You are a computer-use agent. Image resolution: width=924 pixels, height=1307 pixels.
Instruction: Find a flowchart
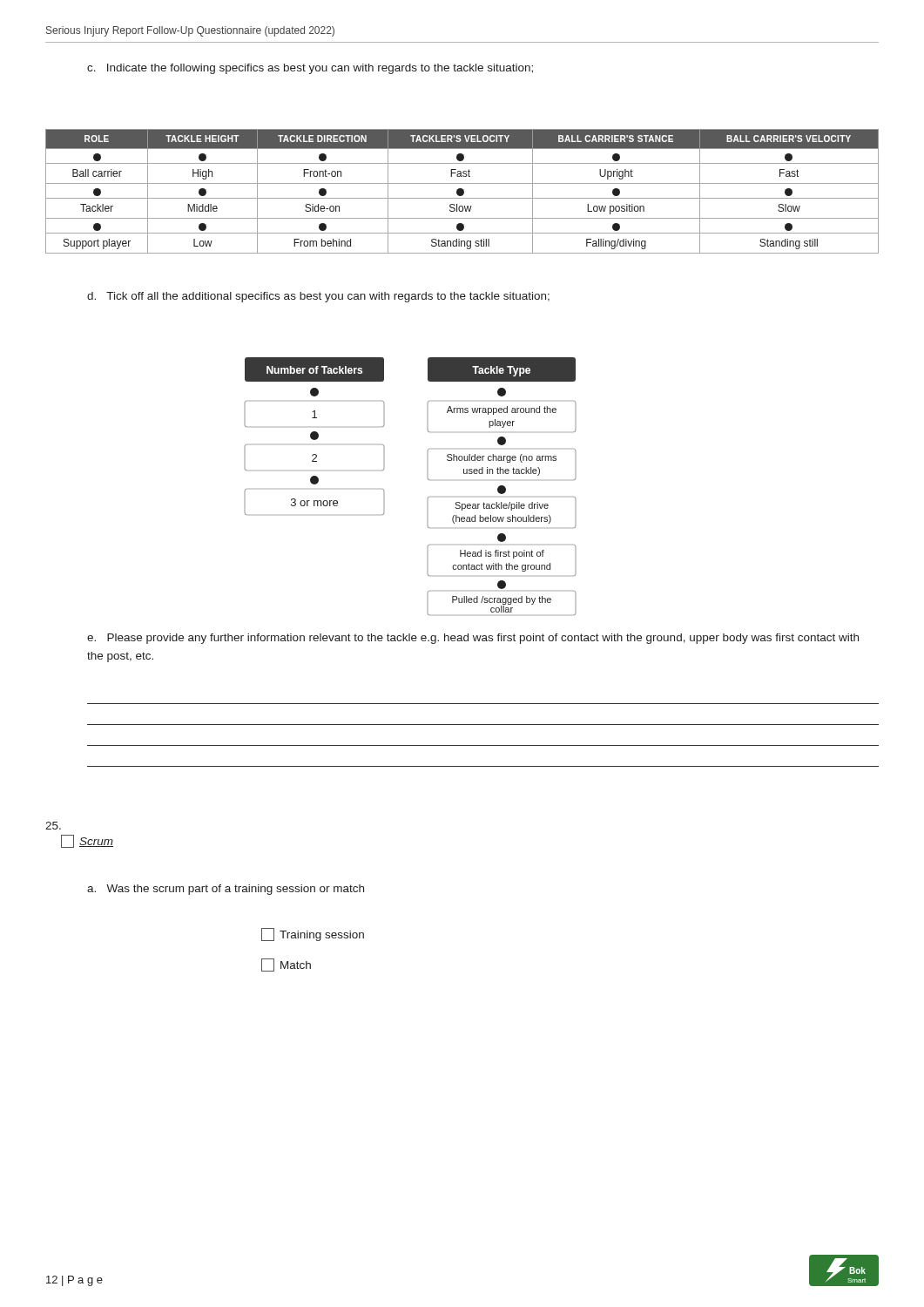tap(462, 486)
